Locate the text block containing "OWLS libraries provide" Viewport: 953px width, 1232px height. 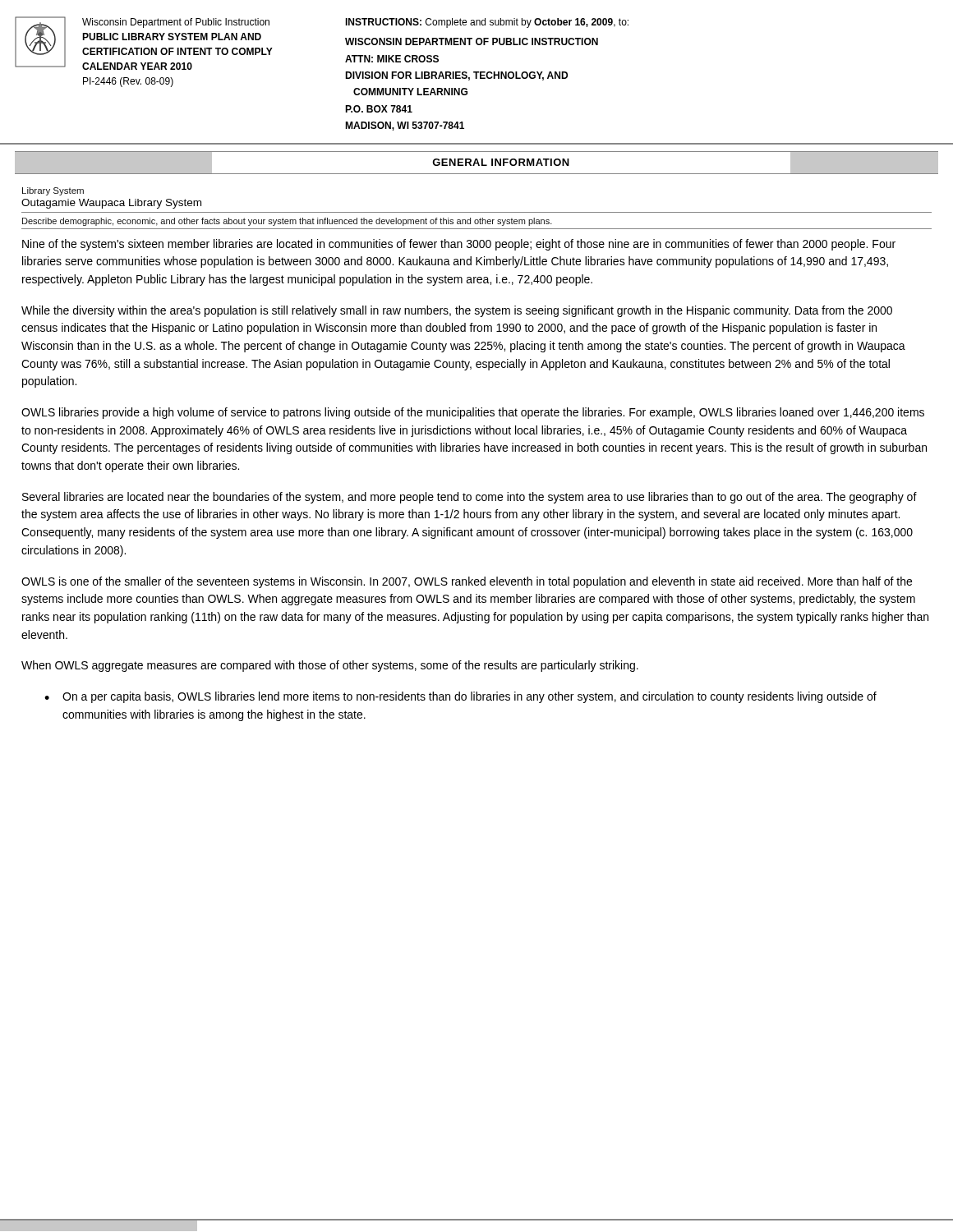[x=474, y=439]
